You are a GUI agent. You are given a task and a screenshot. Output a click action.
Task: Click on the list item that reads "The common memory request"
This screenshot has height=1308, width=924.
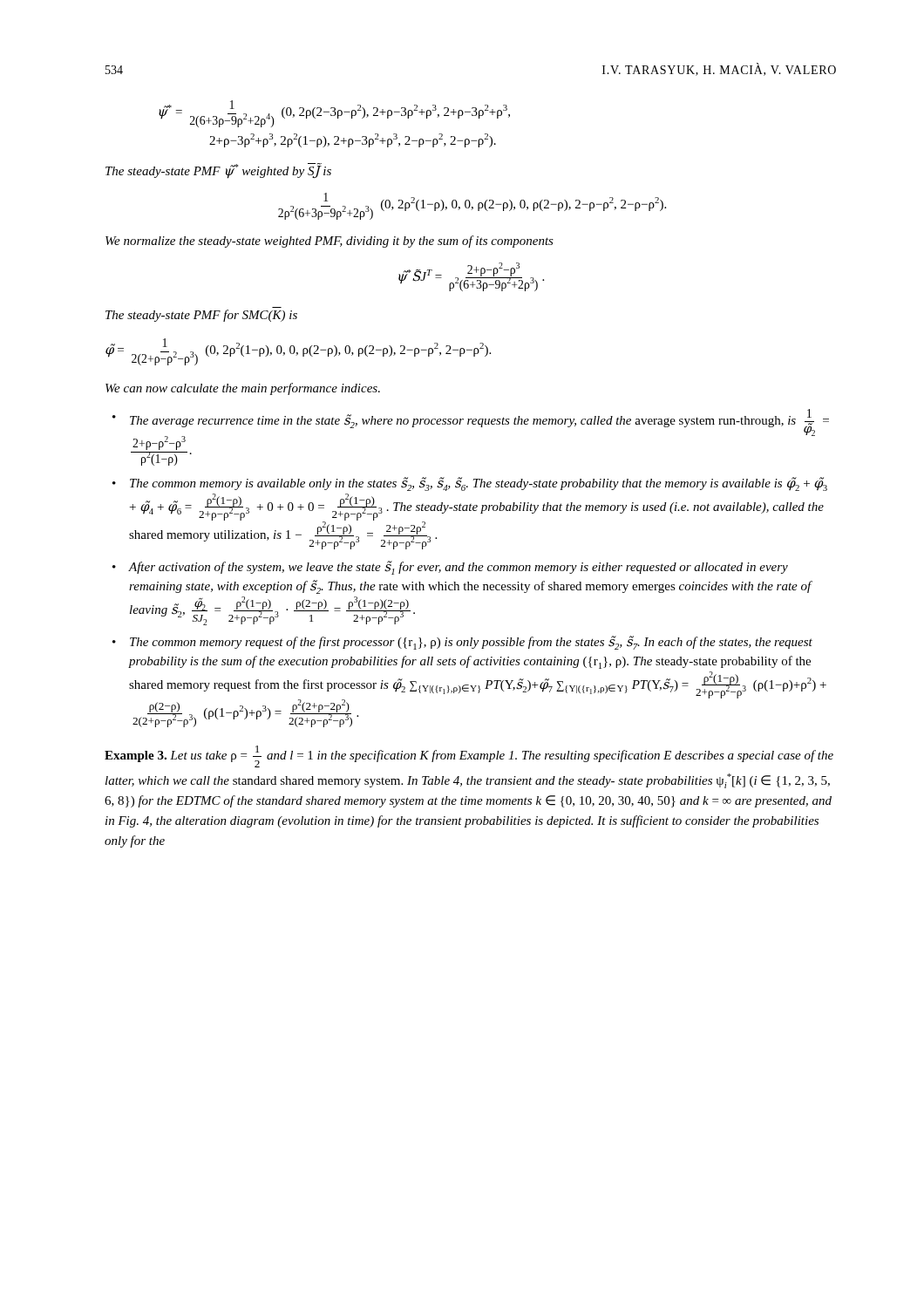(x=478, y=681)
